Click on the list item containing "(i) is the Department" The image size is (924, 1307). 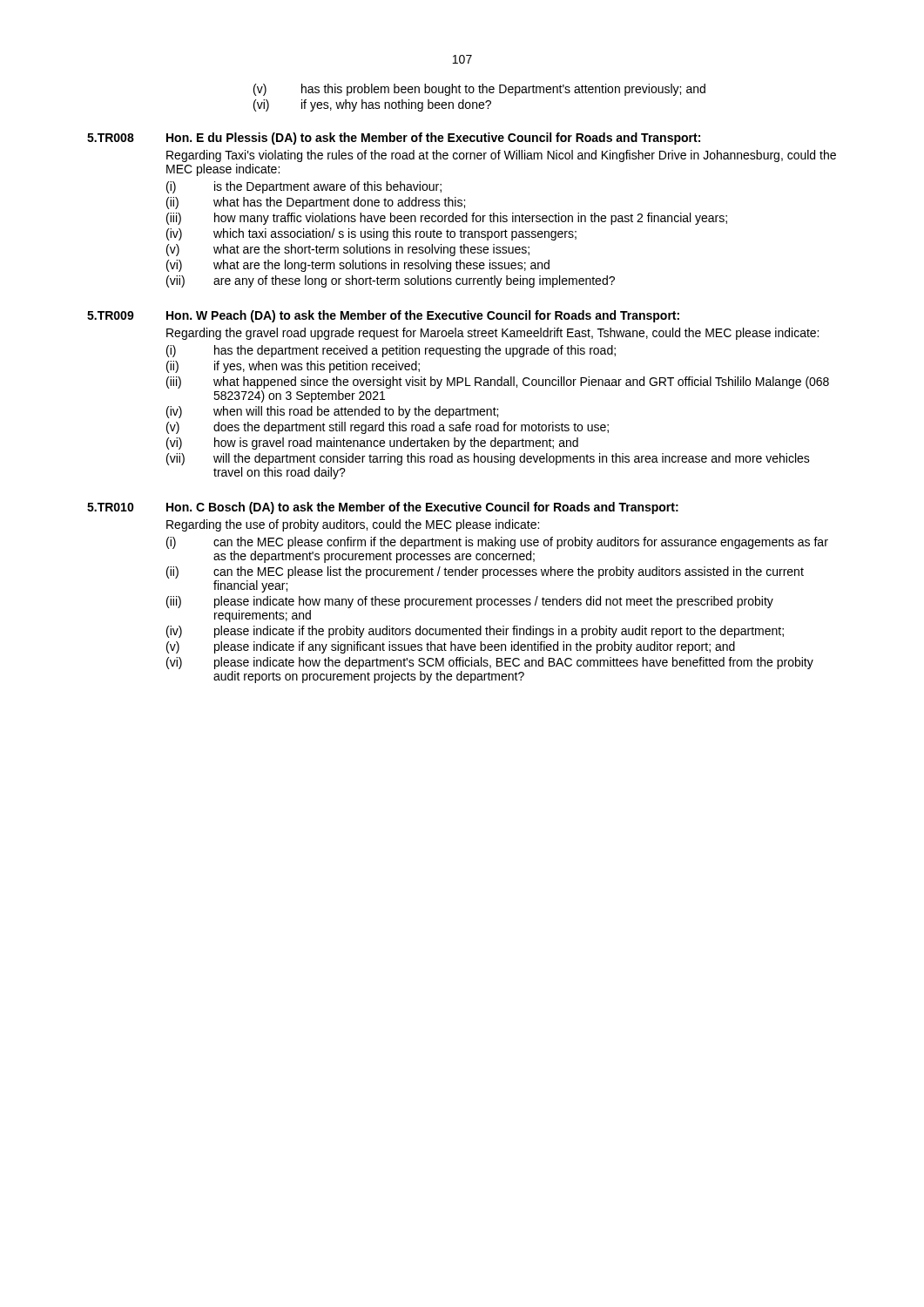point(304,187)
